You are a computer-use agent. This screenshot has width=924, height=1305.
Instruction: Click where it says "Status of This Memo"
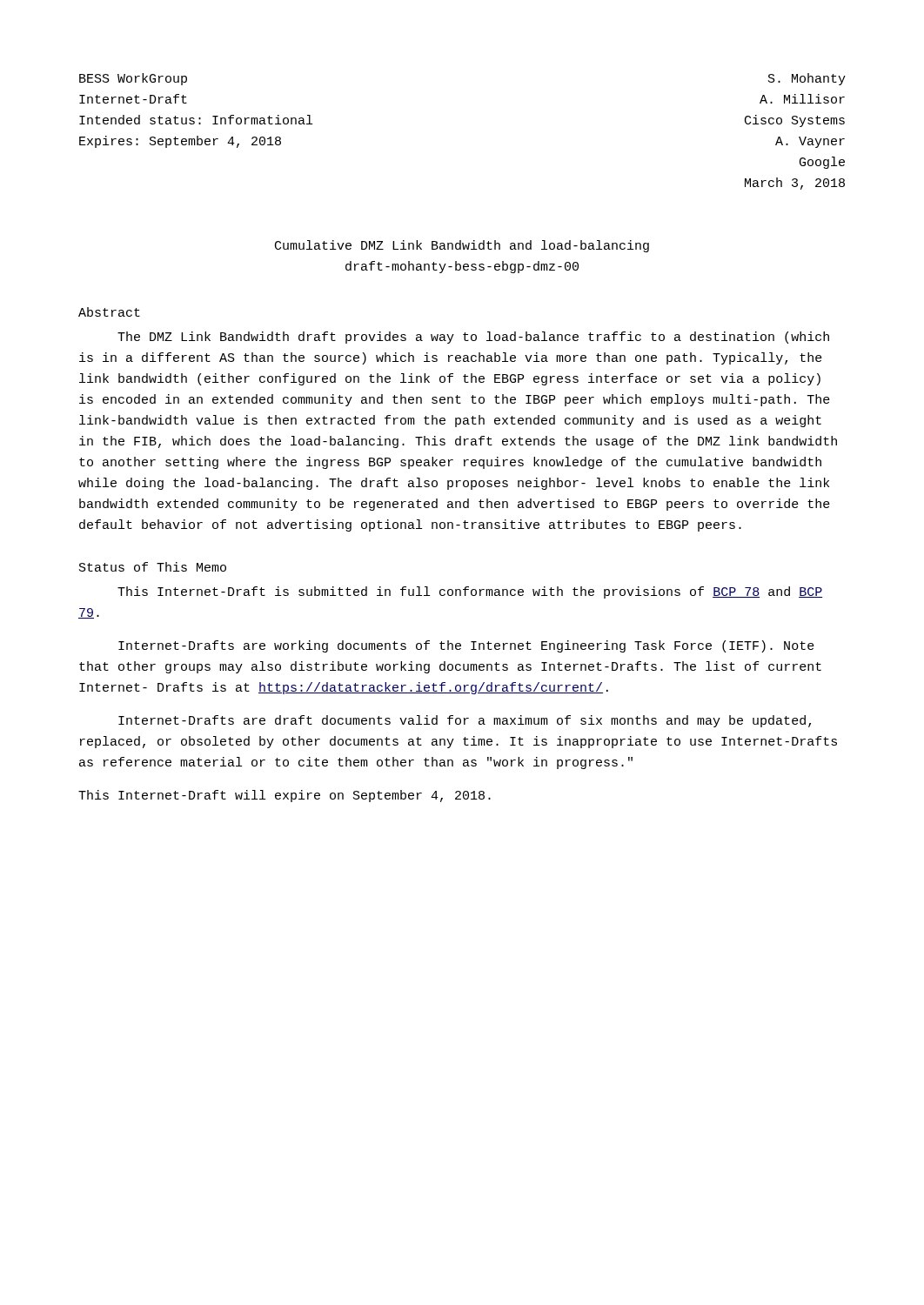153,569
